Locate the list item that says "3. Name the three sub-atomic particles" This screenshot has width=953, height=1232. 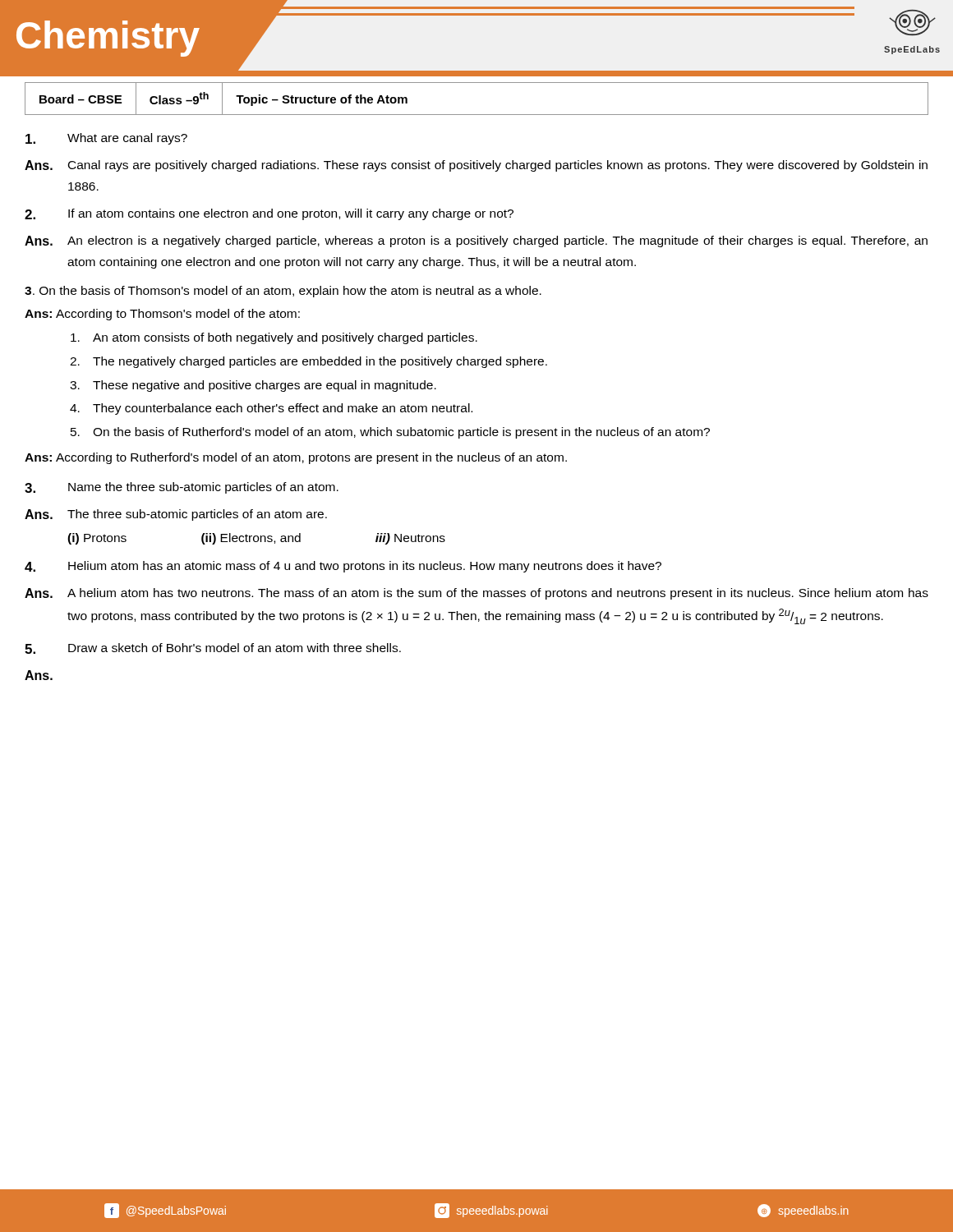(182, 488)
